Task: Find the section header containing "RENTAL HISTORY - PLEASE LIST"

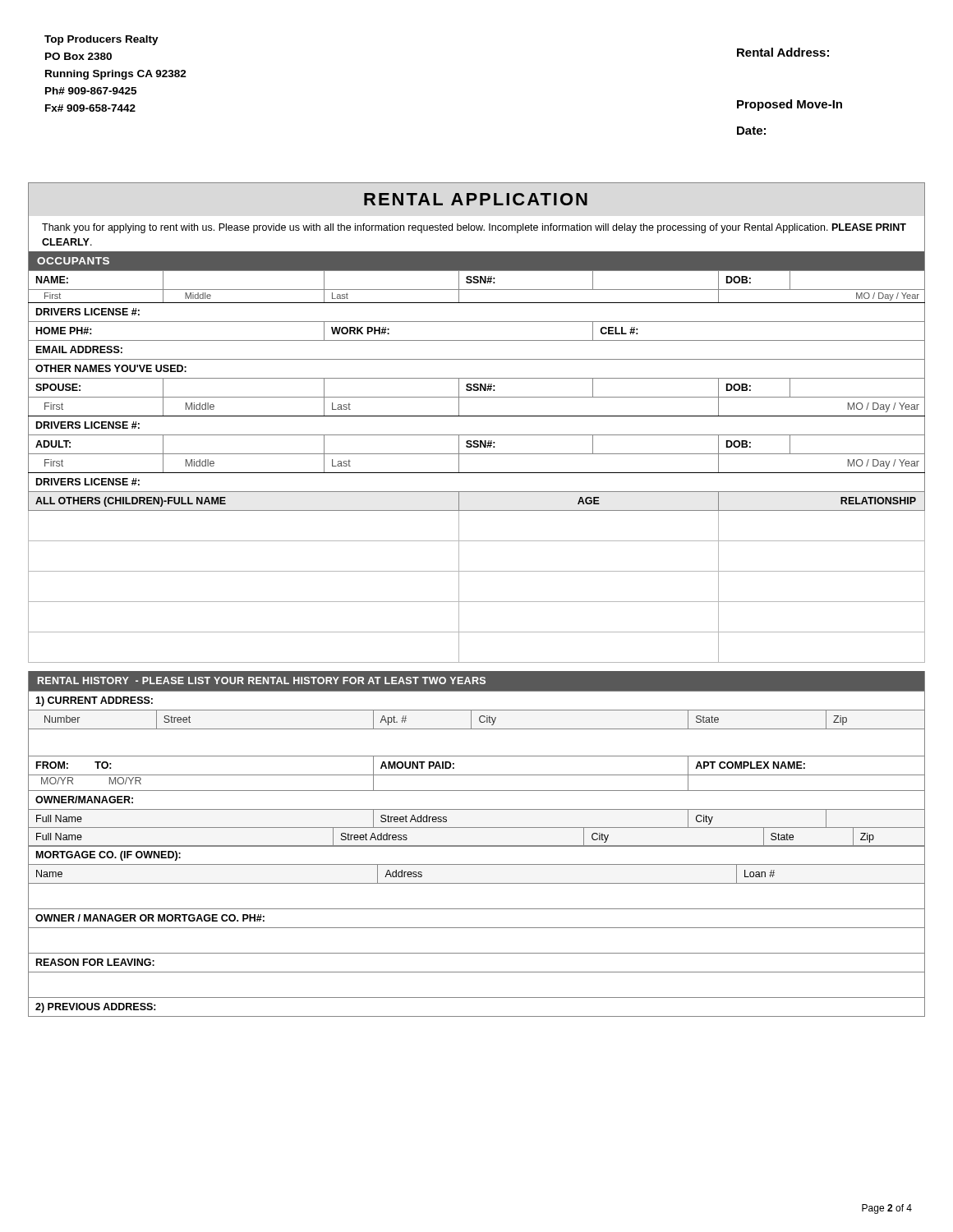Action: coord(262,681)
